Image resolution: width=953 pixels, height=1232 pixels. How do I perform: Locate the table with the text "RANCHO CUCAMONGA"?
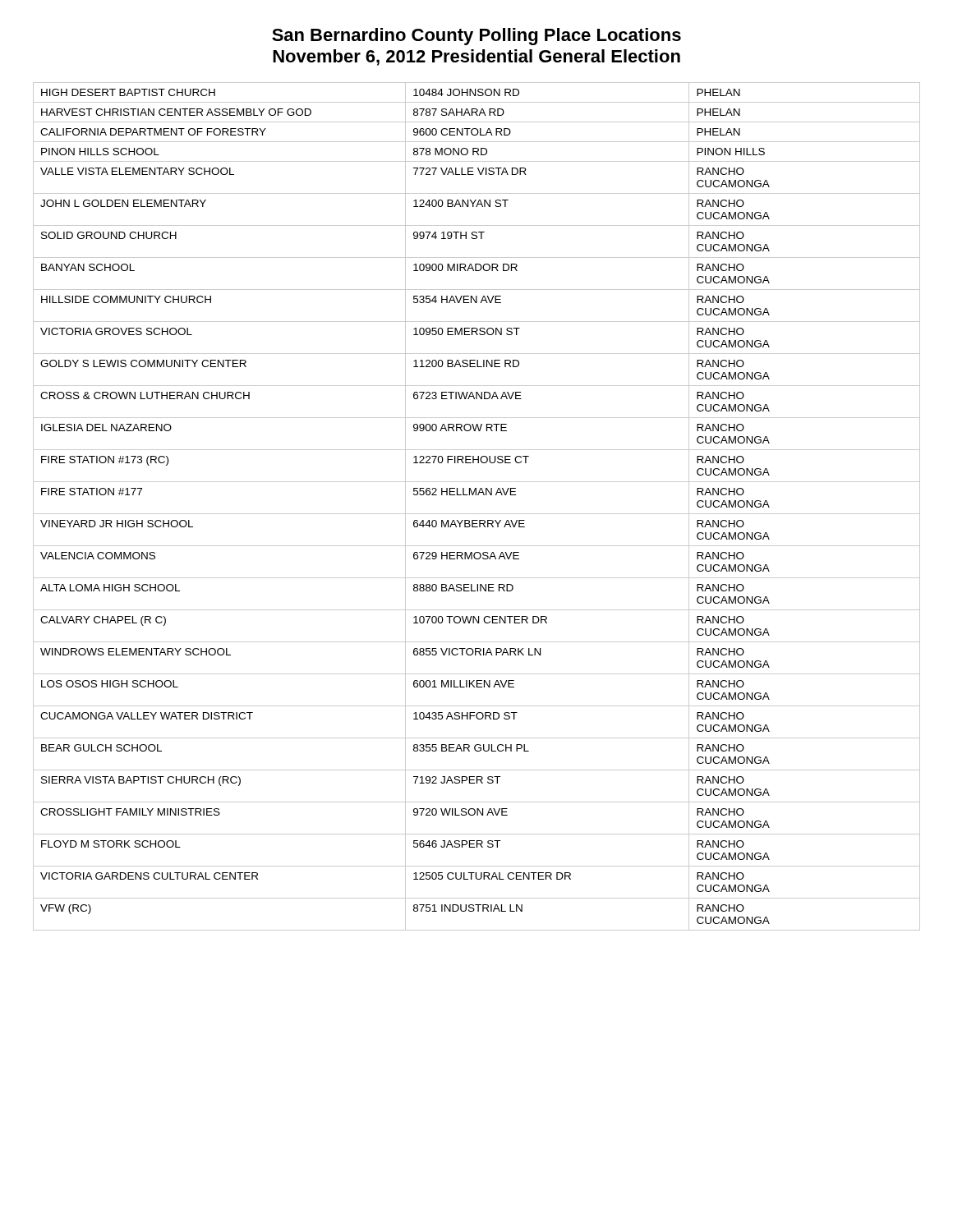coord(476,506)
